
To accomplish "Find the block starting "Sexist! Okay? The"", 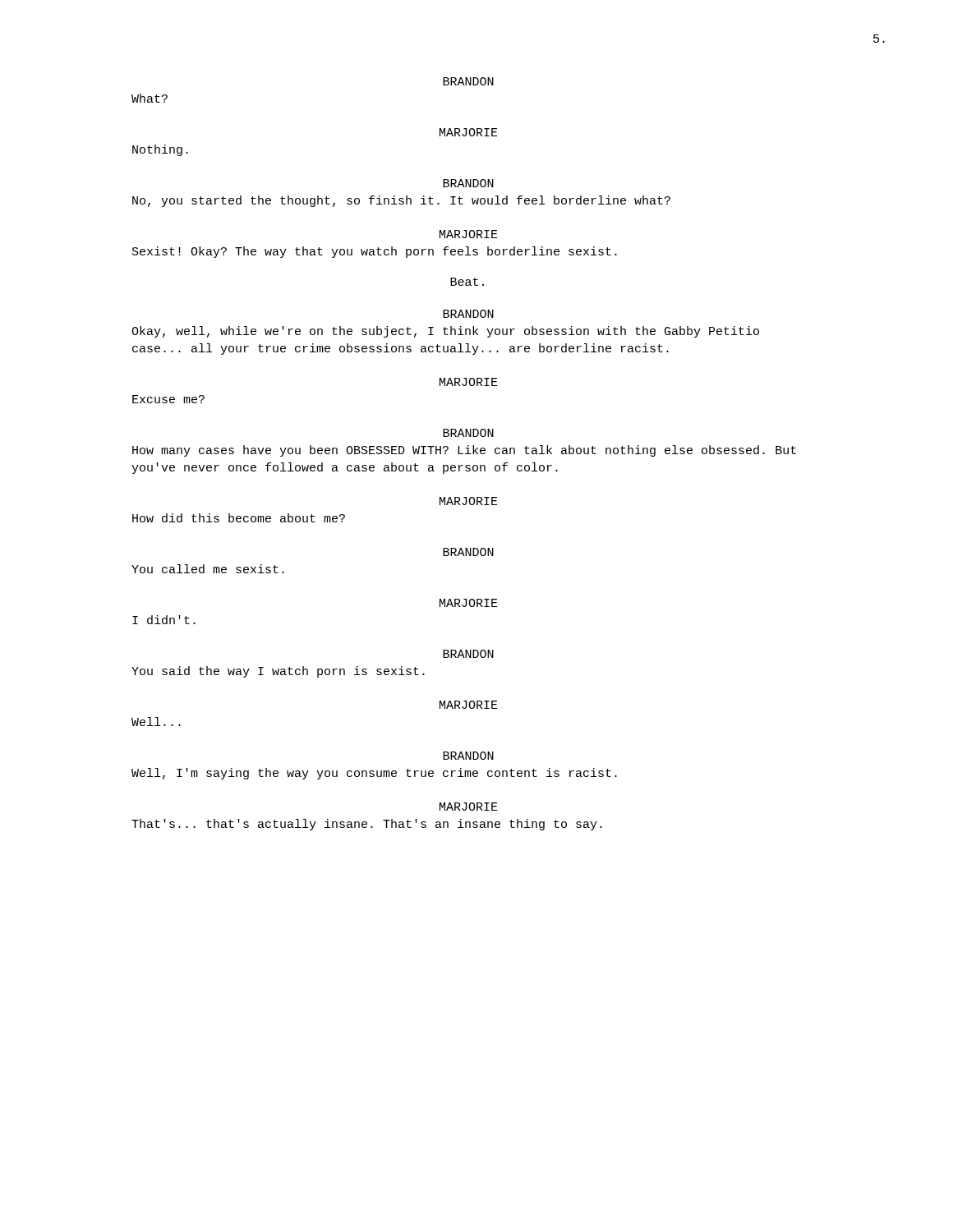I will (375, 253).
